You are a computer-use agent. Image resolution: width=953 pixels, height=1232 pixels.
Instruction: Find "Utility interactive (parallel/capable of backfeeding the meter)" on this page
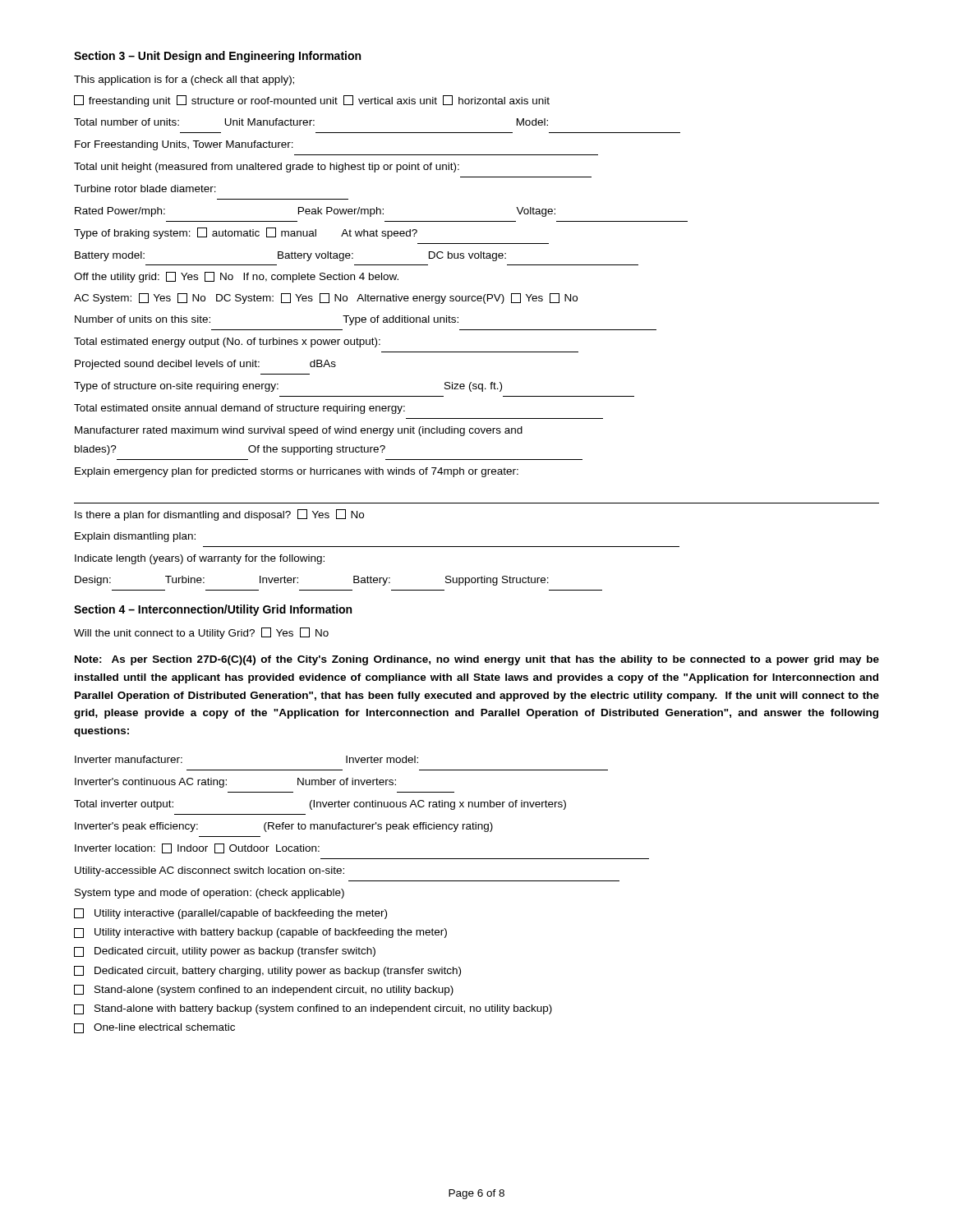click(x=230, y=914)
